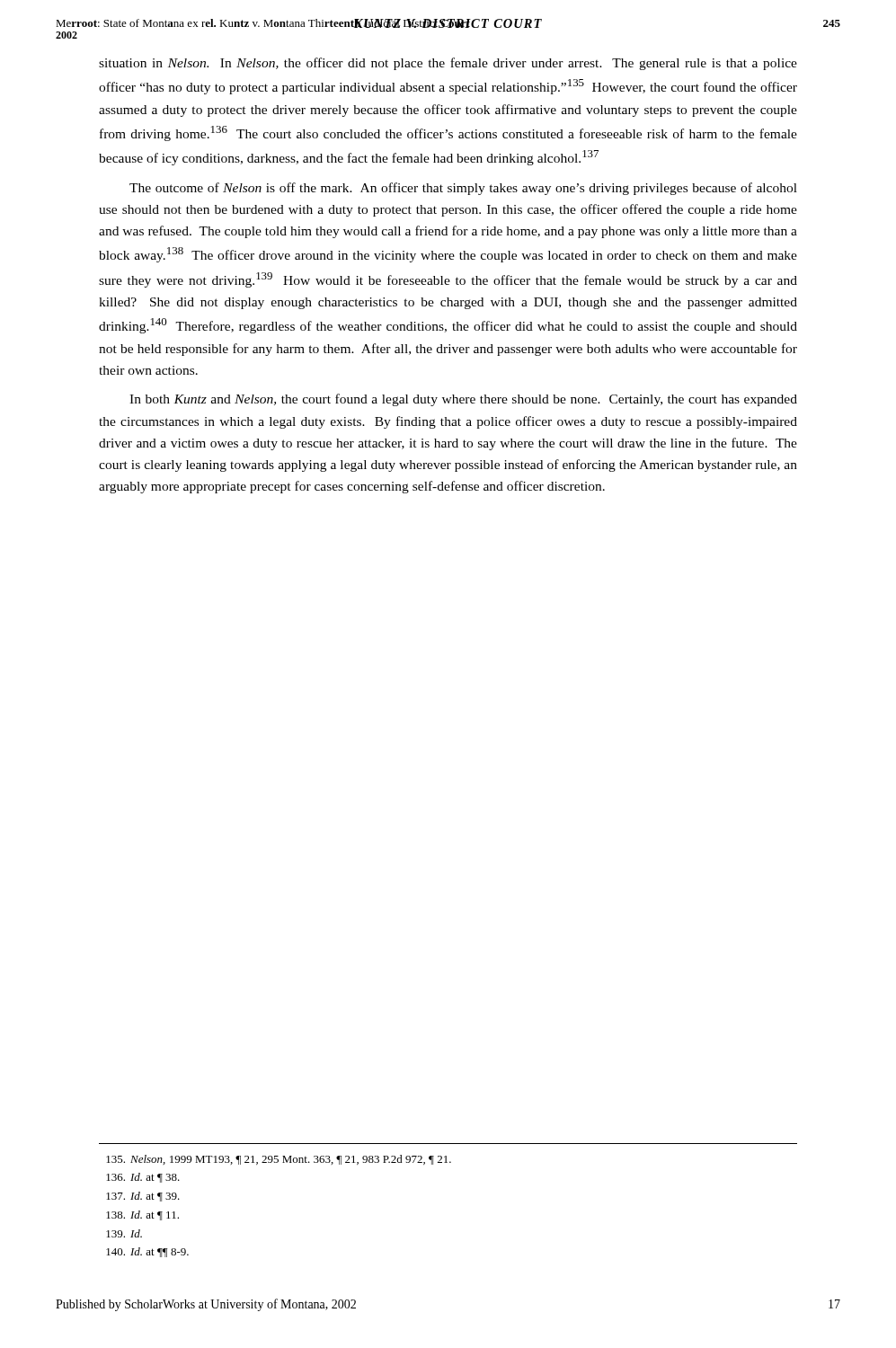Click on the passage starting "In both Kuntz and Nelson,"
896x1348 pixels.
click(448, 443)
